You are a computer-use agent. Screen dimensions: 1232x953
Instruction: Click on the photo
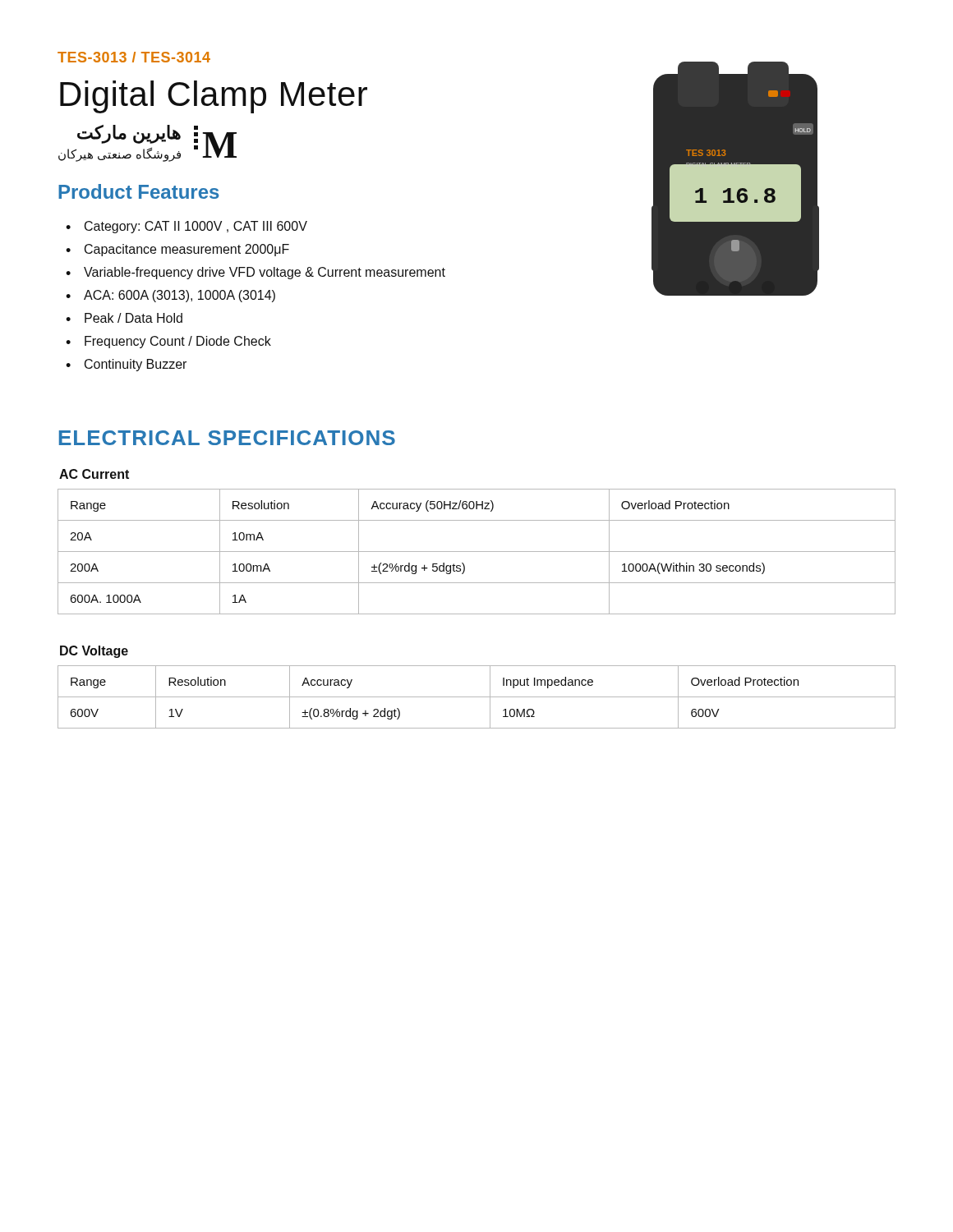[x=735, y=185]
